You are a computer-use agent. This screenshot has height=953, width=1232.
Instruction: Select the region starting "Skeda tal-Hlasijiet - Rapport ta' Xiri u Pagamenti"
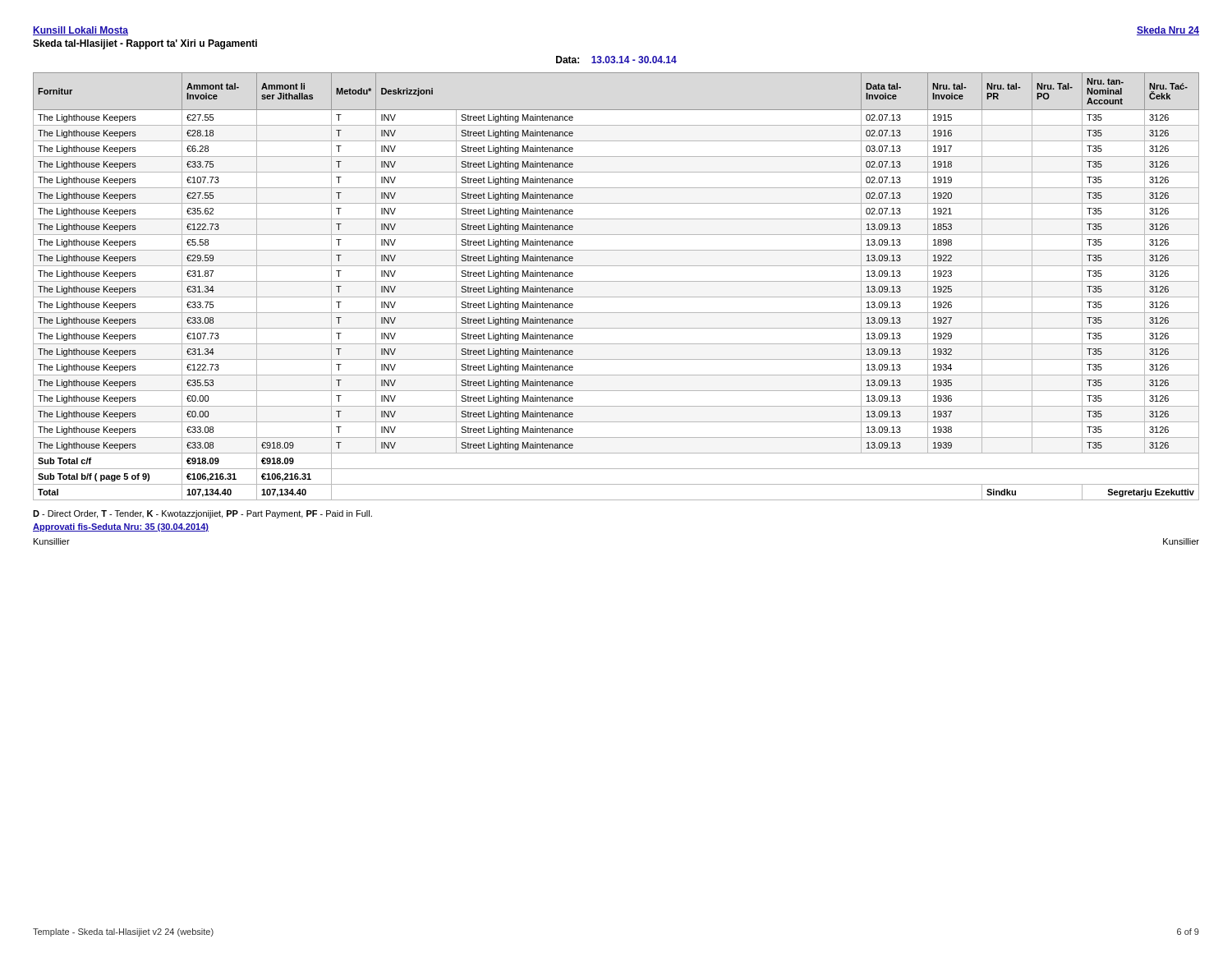(145, 44)
